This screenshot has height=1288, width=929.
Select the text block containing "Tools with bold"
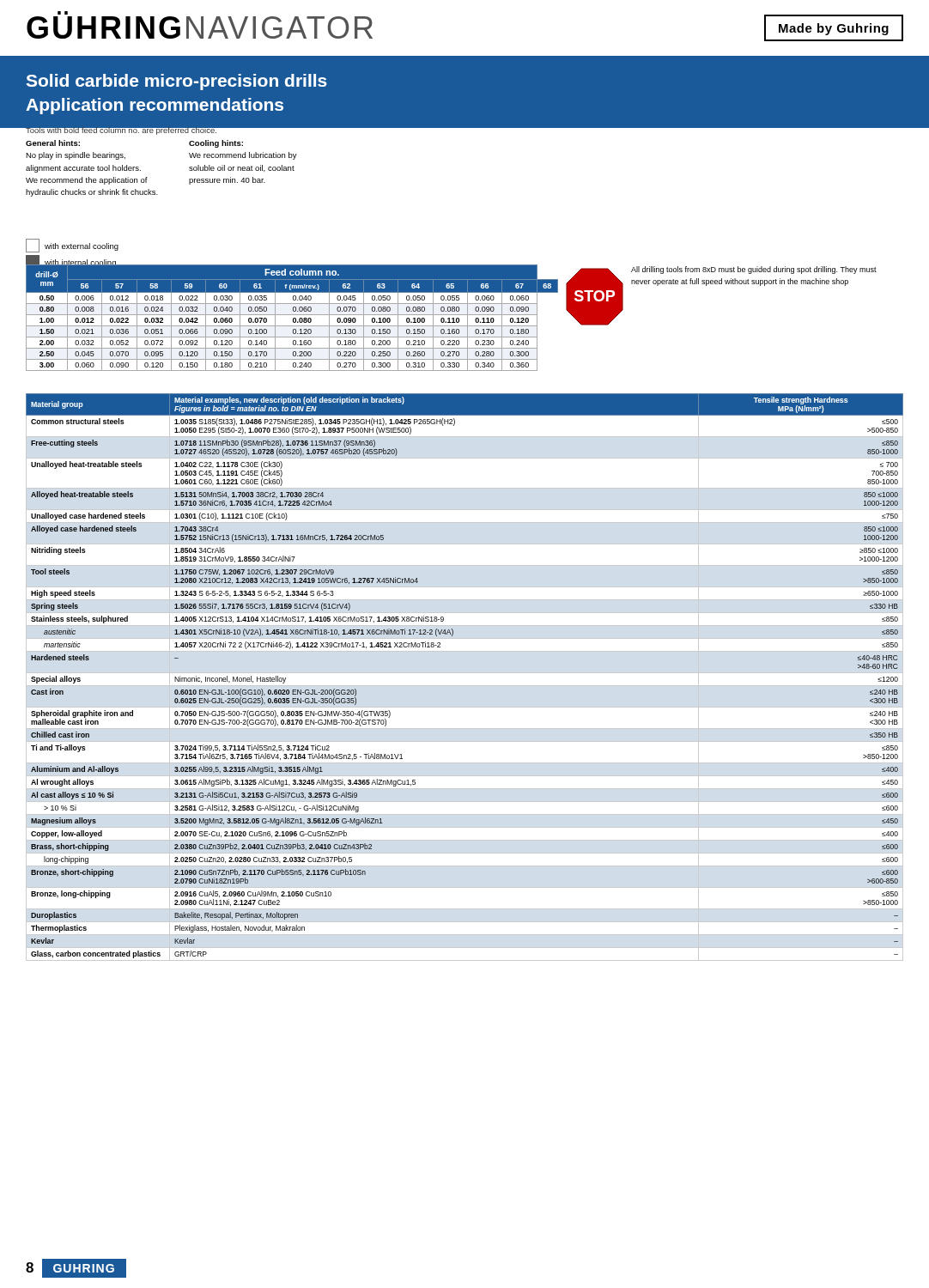point(121,130)
